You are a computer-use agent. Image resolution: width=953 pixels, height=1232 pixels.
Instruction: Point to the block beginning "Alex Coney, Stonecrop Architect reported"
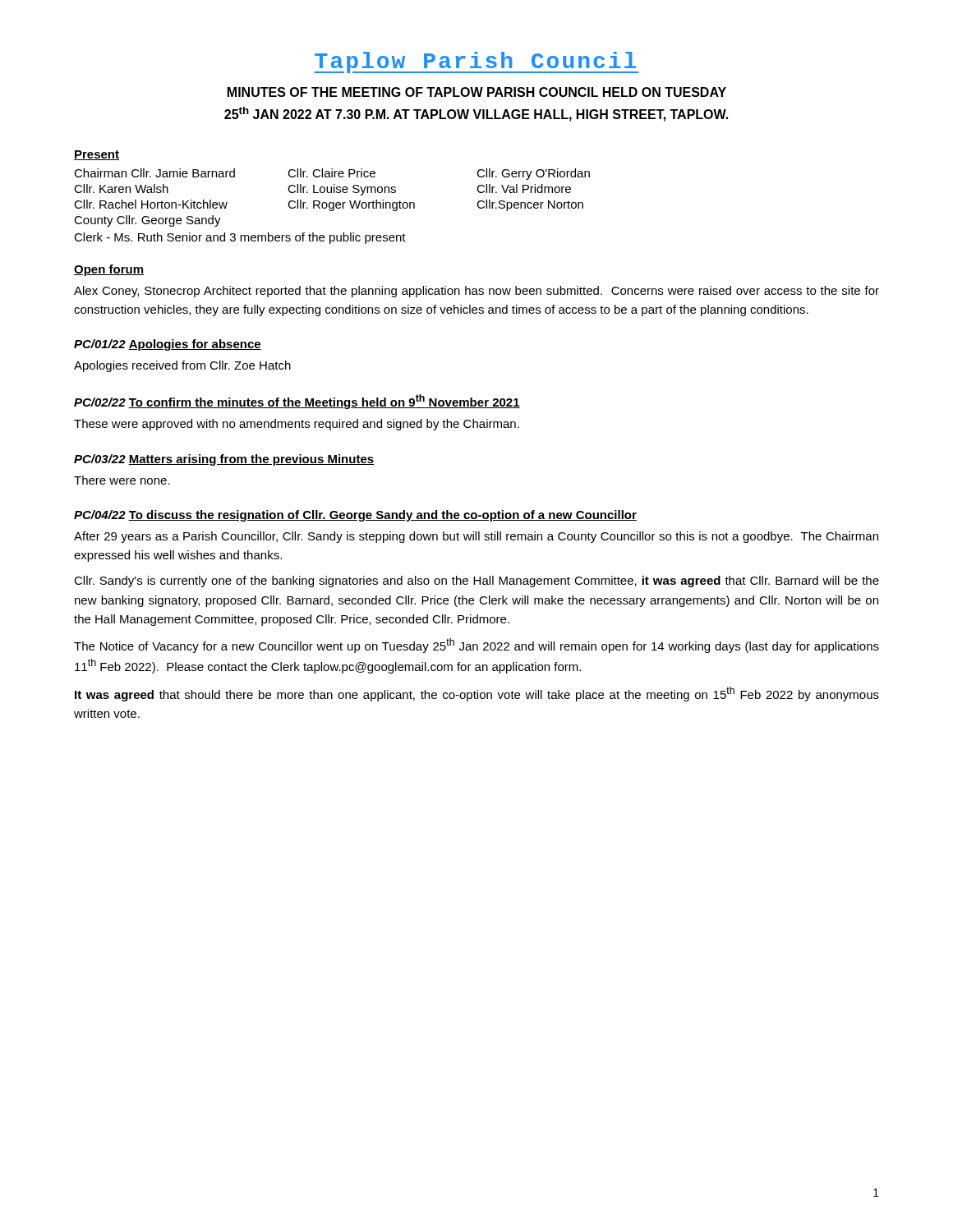point(476,300)
